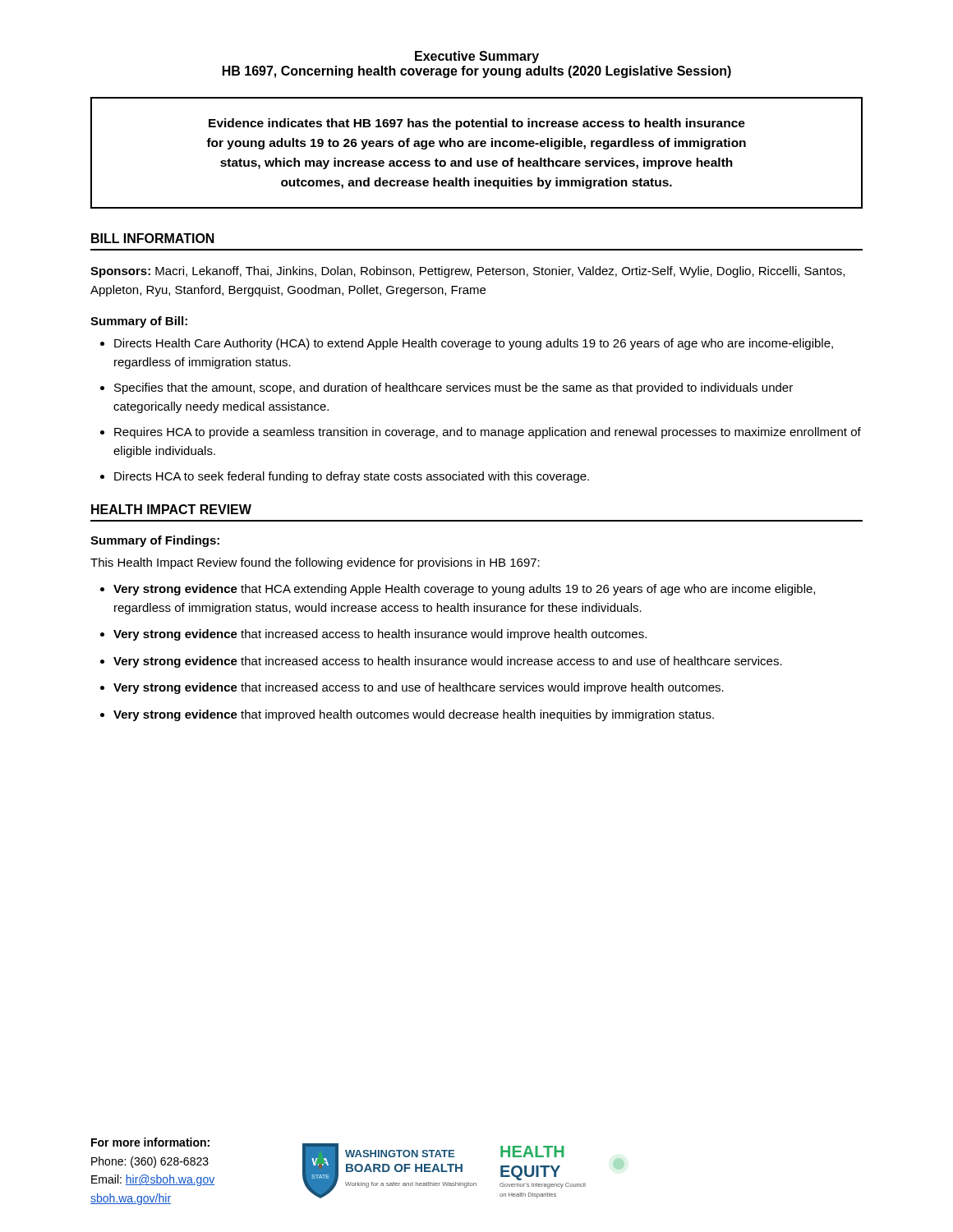This screenshot has height=1232, width=953.
Task: Click on the list item containing "Requires HCA to provide a seamless transition in"
Action: (487, 441)
